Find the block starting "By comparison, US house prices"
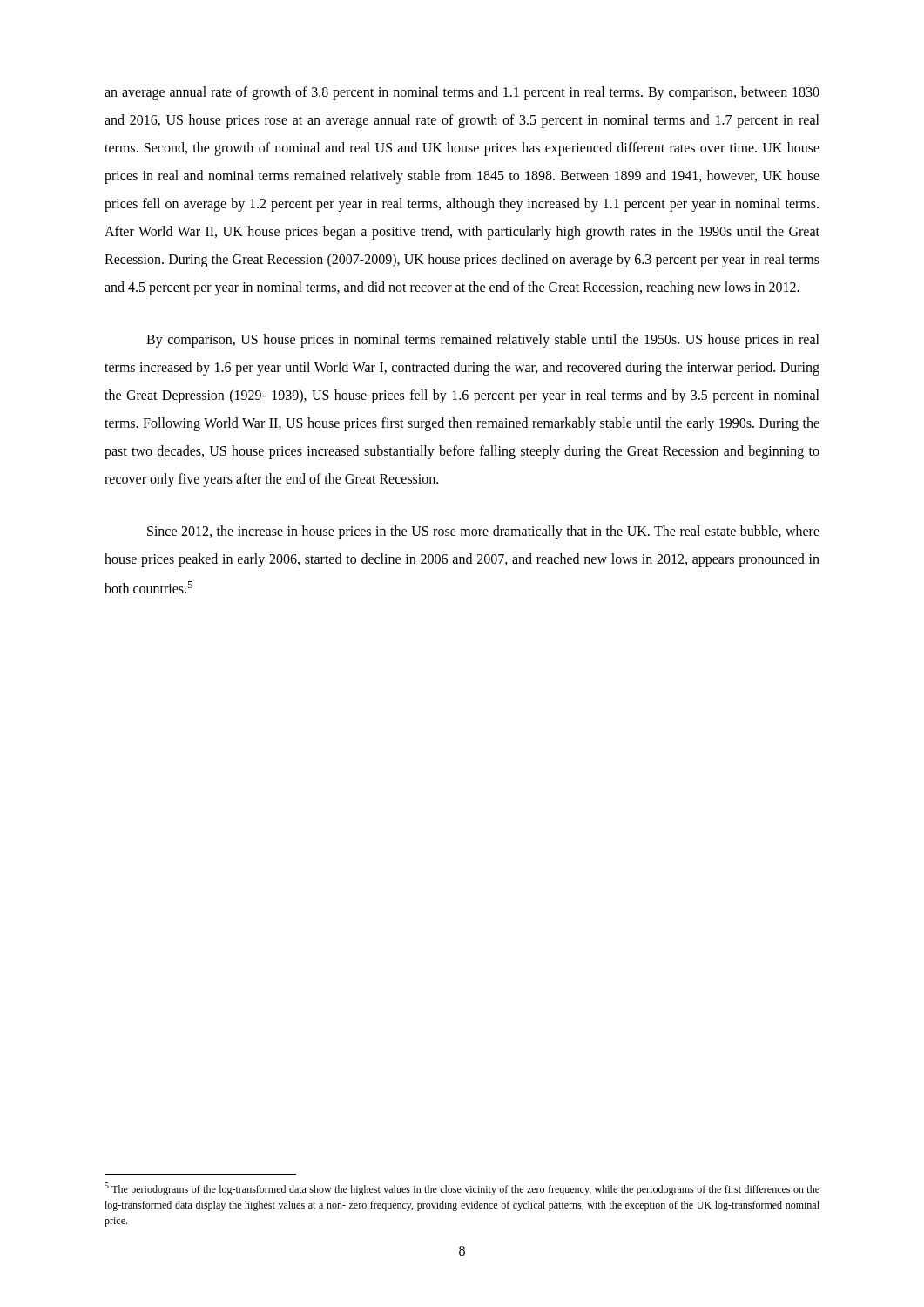Image resolution: width=924 pixels, height=1307 pixels. (x=462, y=409)
